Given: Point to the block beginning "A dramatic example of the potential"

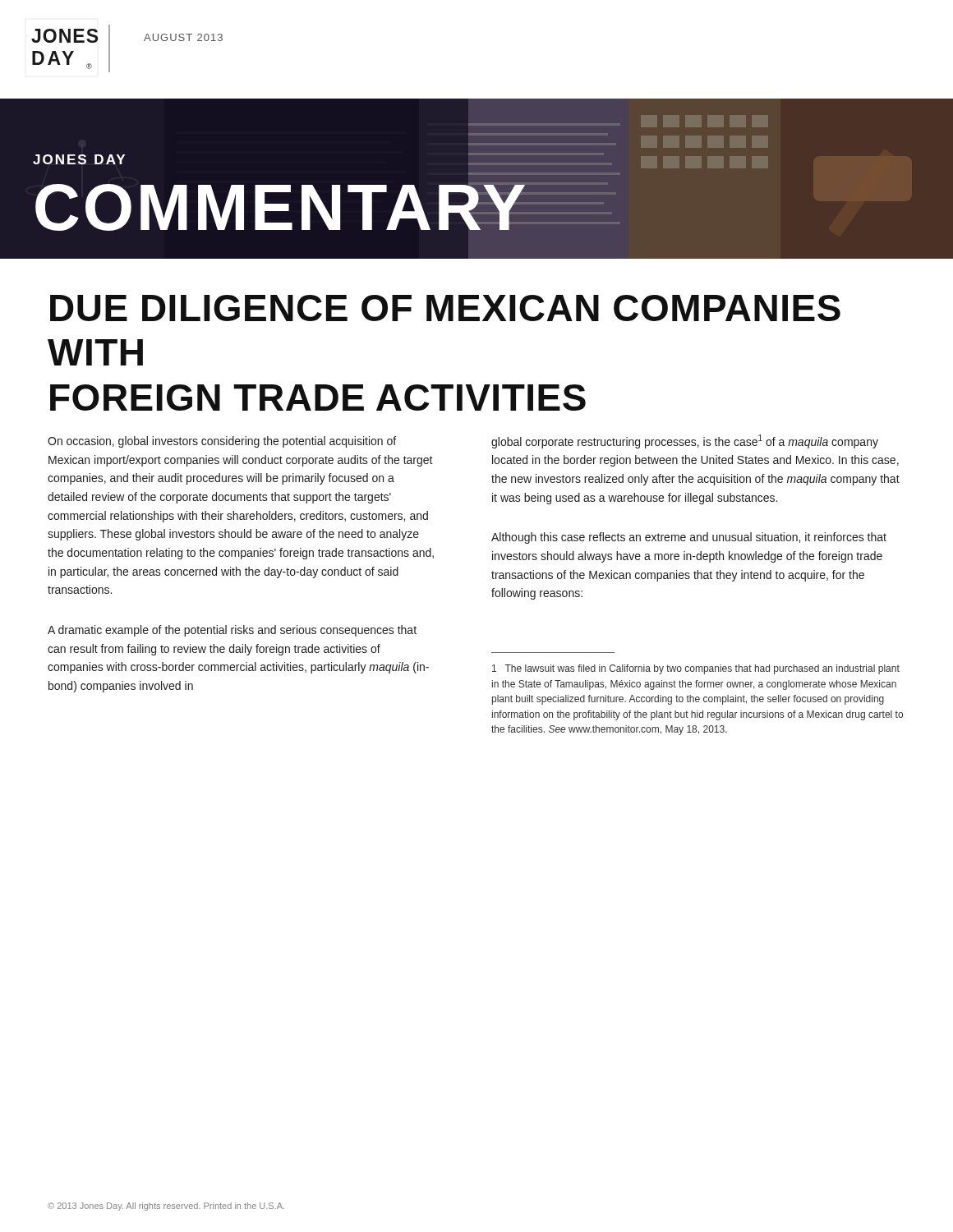Looking at the screenshot, I should click(238, 658).
